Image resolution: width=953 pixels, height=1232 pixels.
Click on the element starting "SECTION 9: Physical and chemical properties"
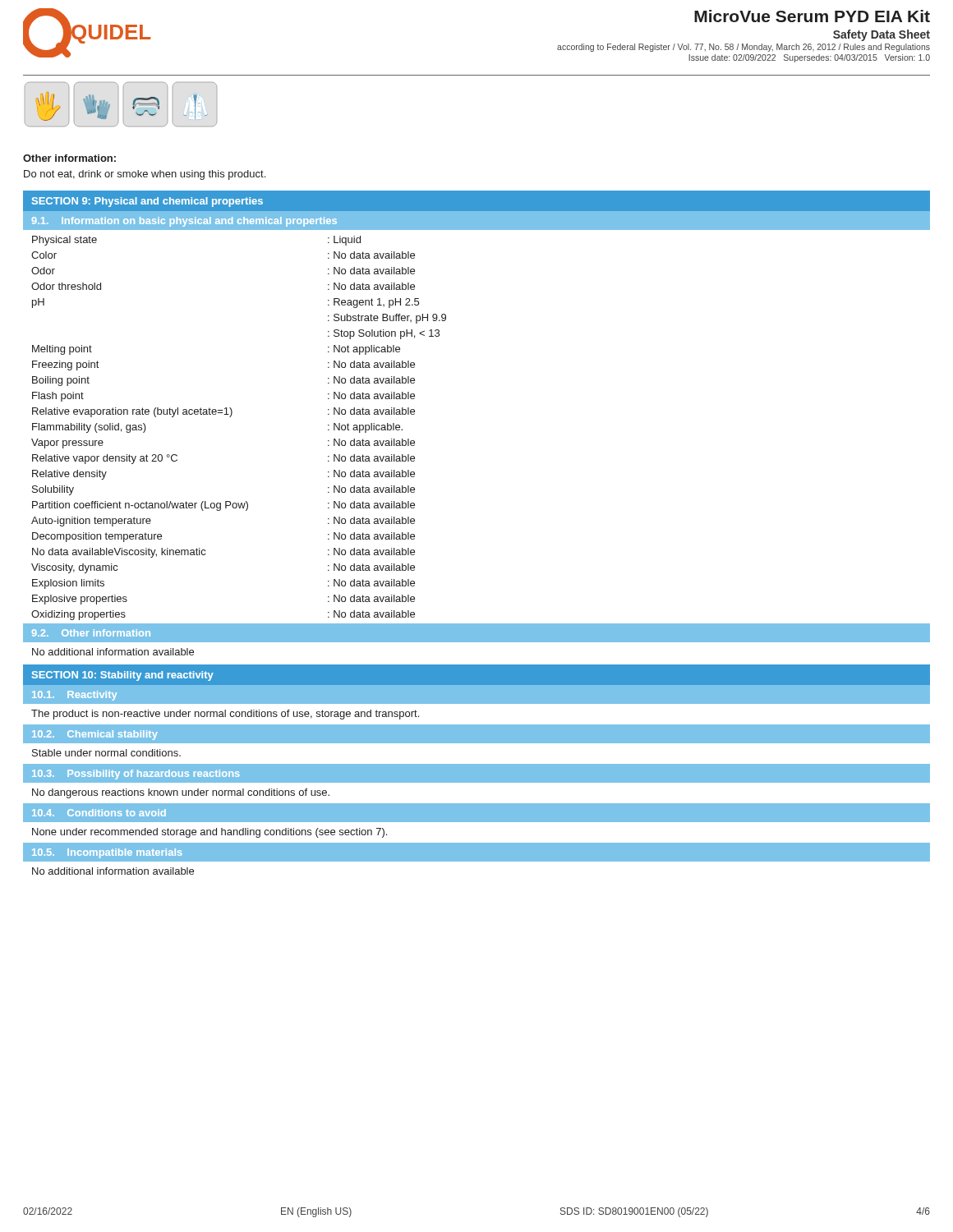(x=147, y=201)
